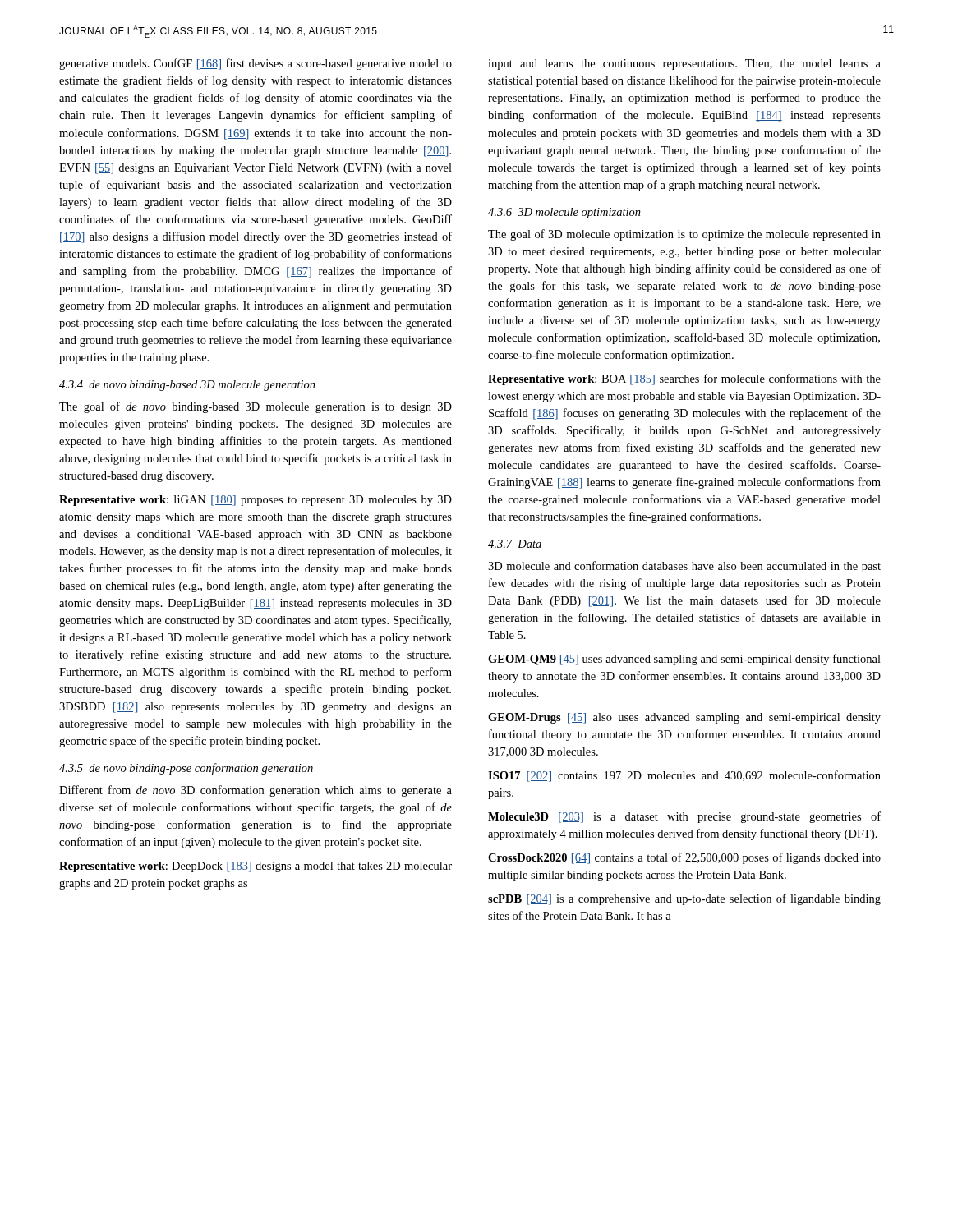Find the block starting "generative models. ConfGF [168]"
This screenshot has width=953, height=1232.
coord(255,211)
